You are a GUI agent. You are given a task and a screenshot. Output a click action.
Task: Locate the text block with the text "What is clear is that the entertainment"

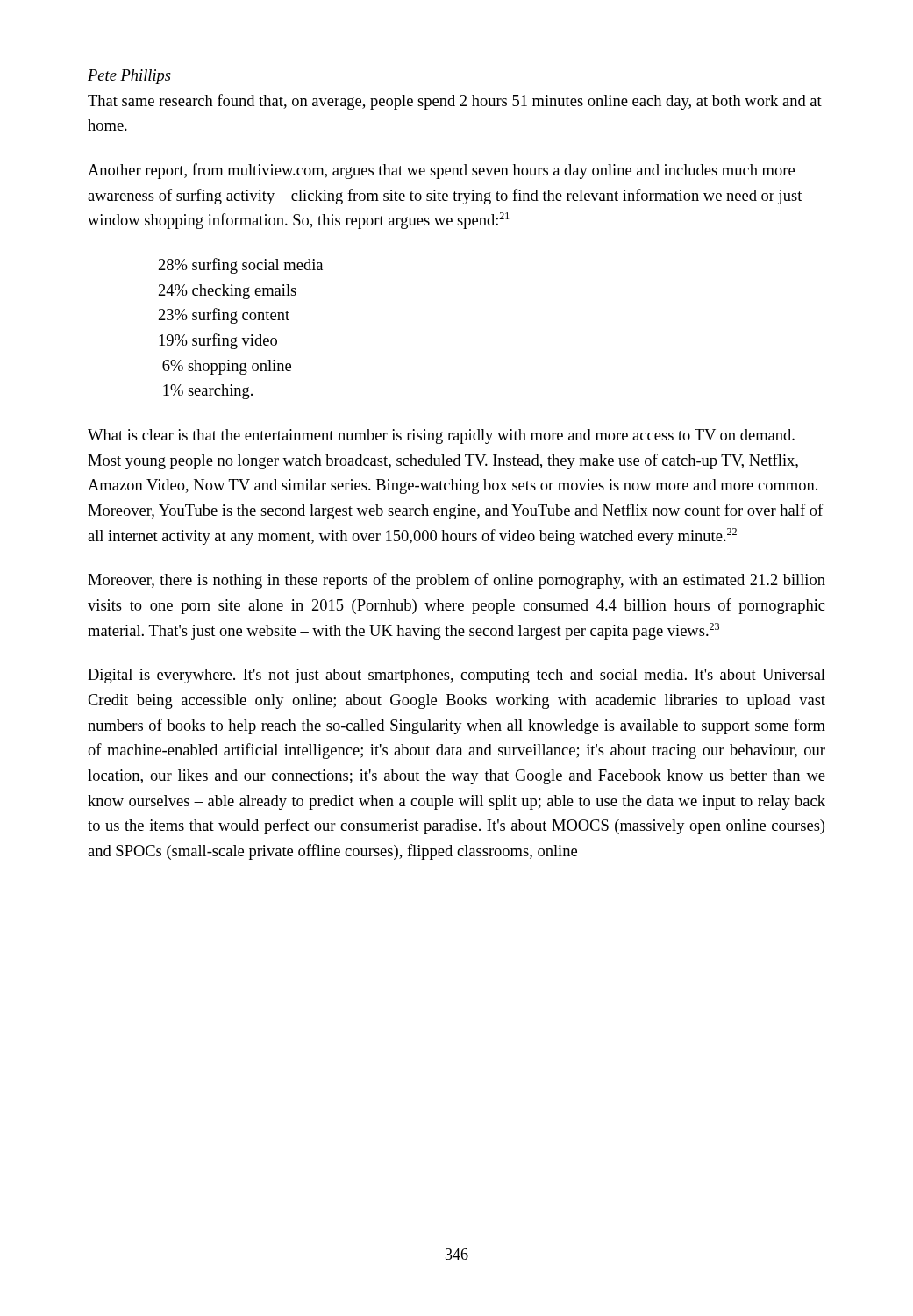pyautogui.click(x=455, y=485)
